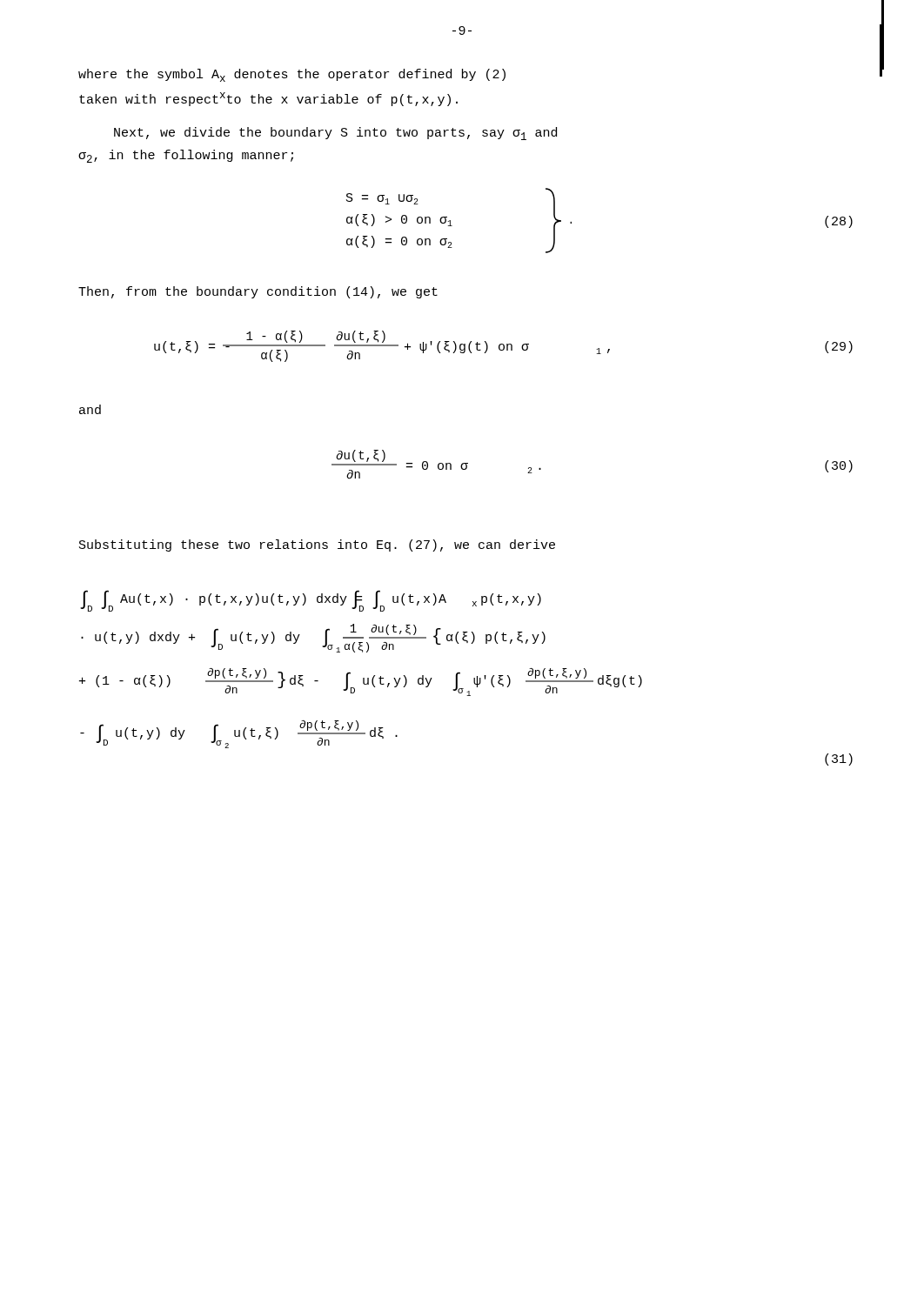The width and height of the screenshot is (924, 1305).
Task: Select the region starting "∫ D ∫ D Au(t,x) · p(t,x,y)u(t,y) dxdy"
Action: click(258, 601)
